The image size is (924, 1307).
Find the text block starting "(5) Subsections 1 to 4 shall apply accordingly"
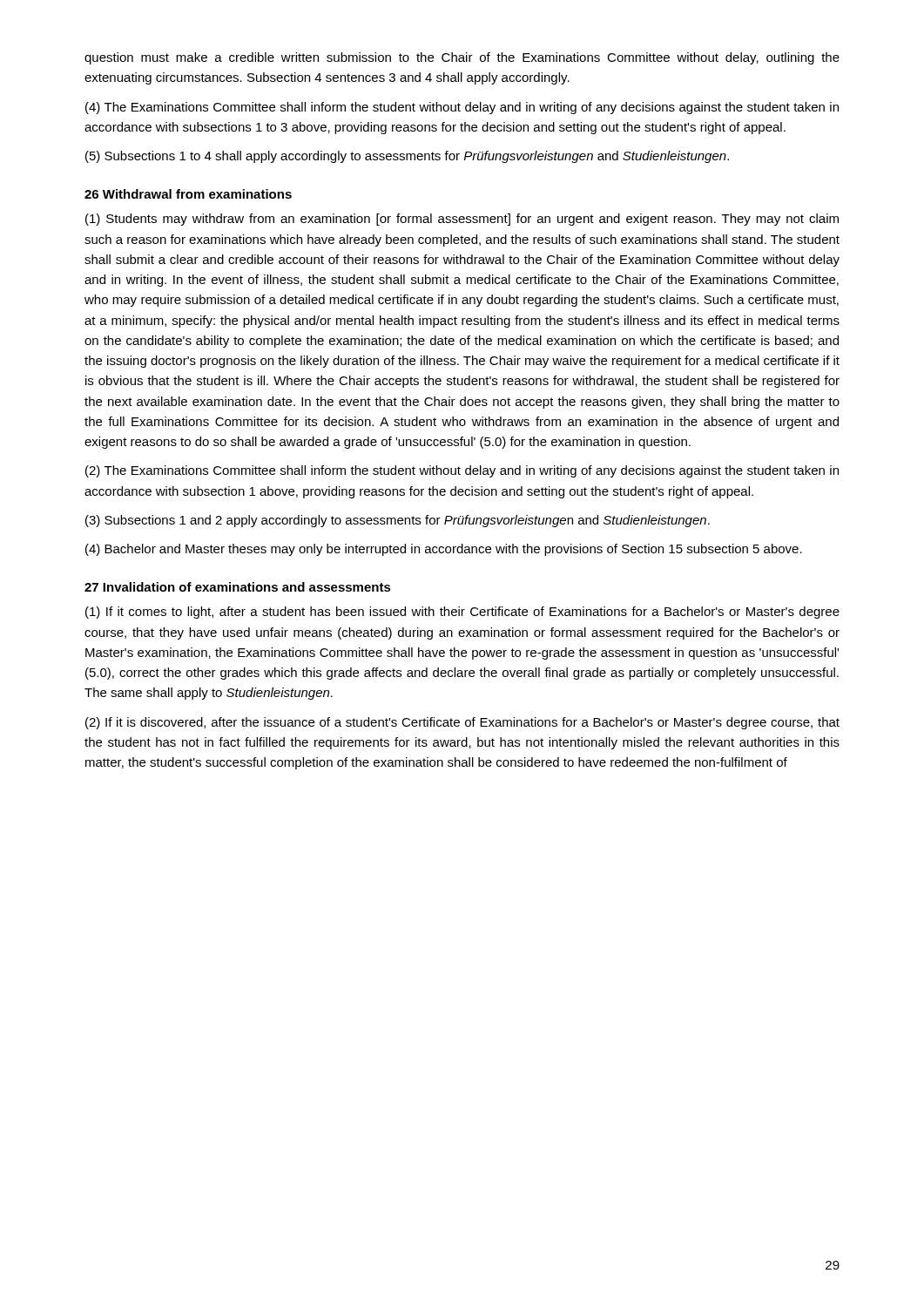pos(407,156)
